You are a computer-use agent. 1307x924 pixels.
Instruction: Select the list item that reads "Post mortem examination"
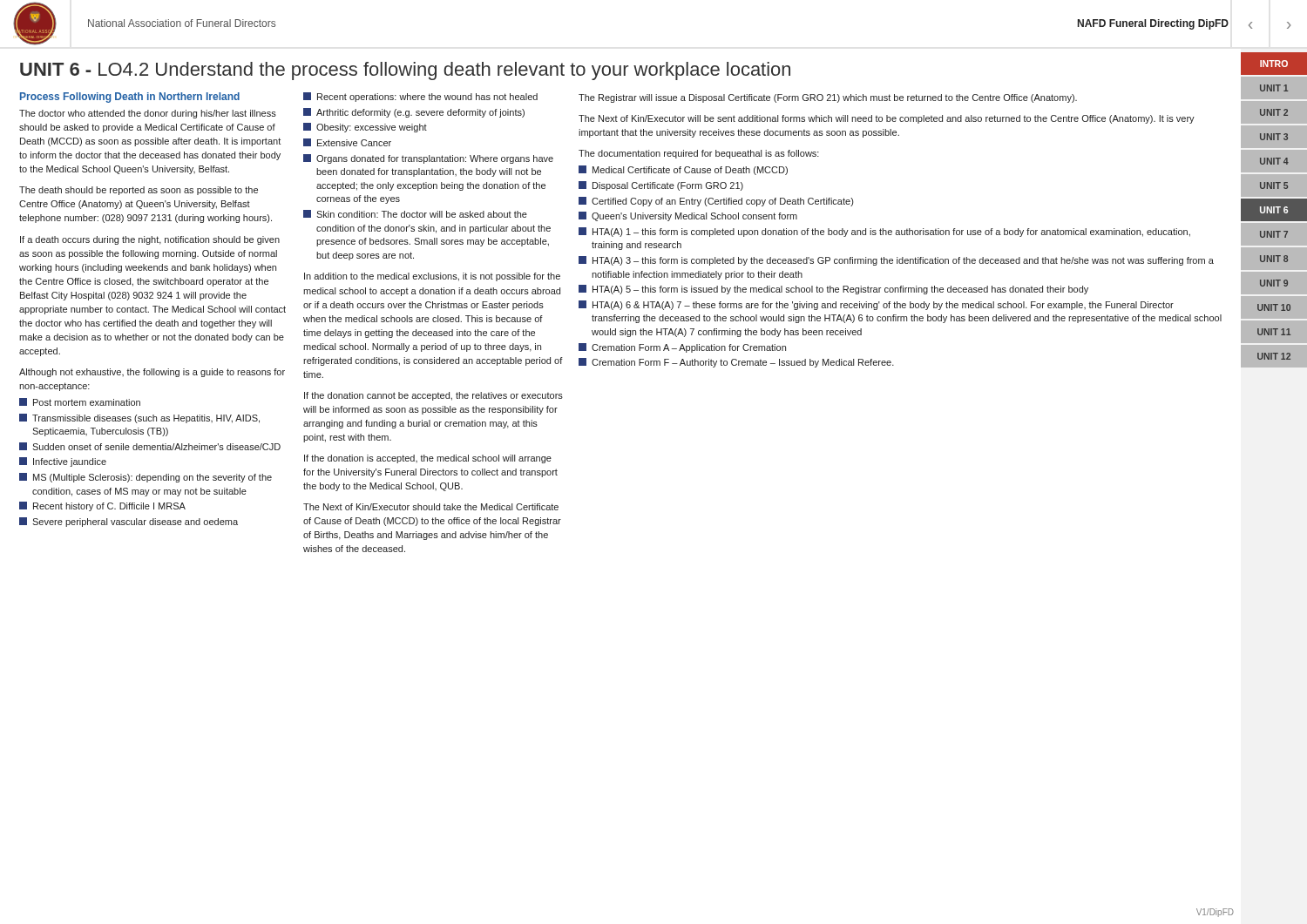[x=80, y=402]
